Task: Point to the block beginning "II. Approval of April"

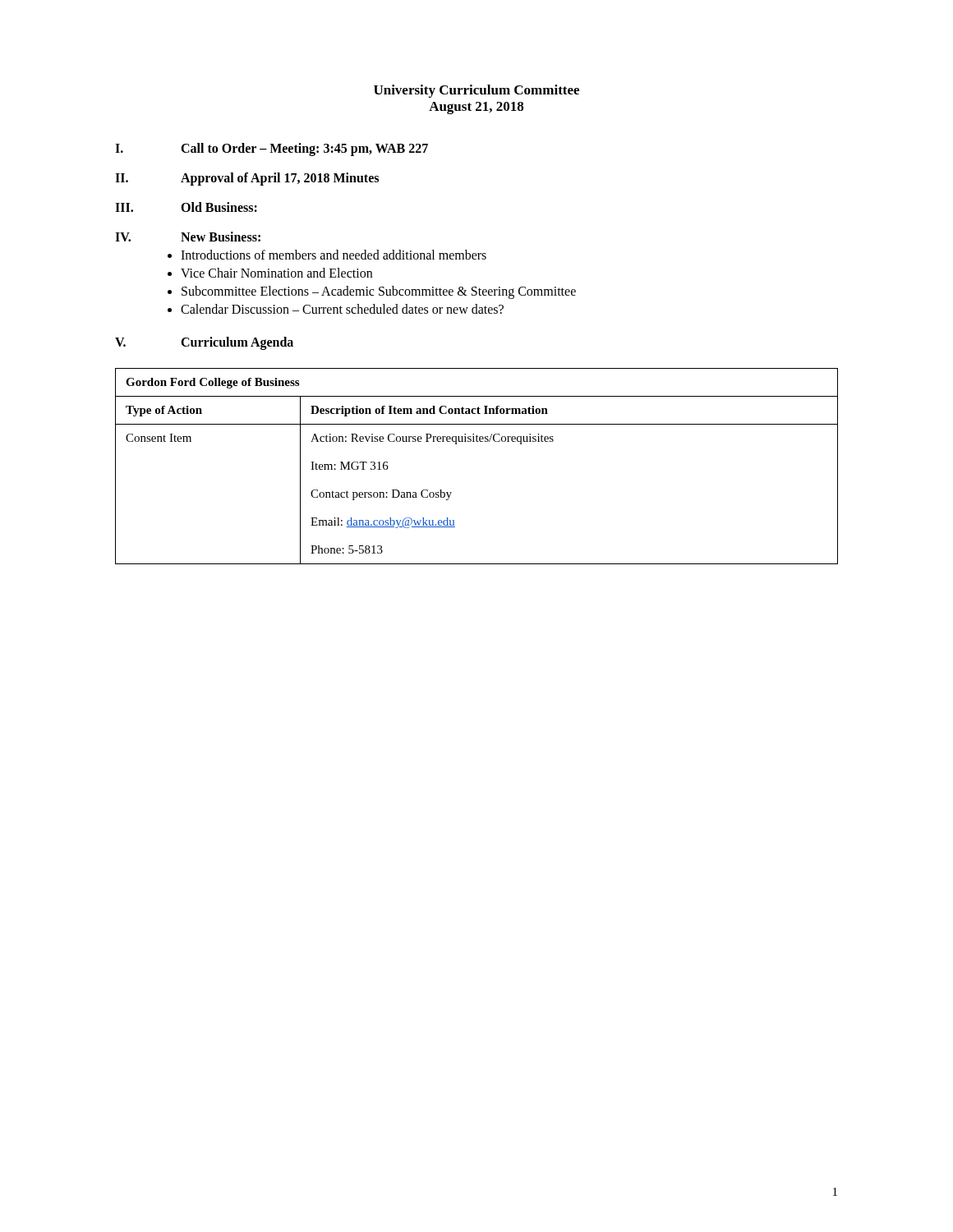Action: pos(247,178)
